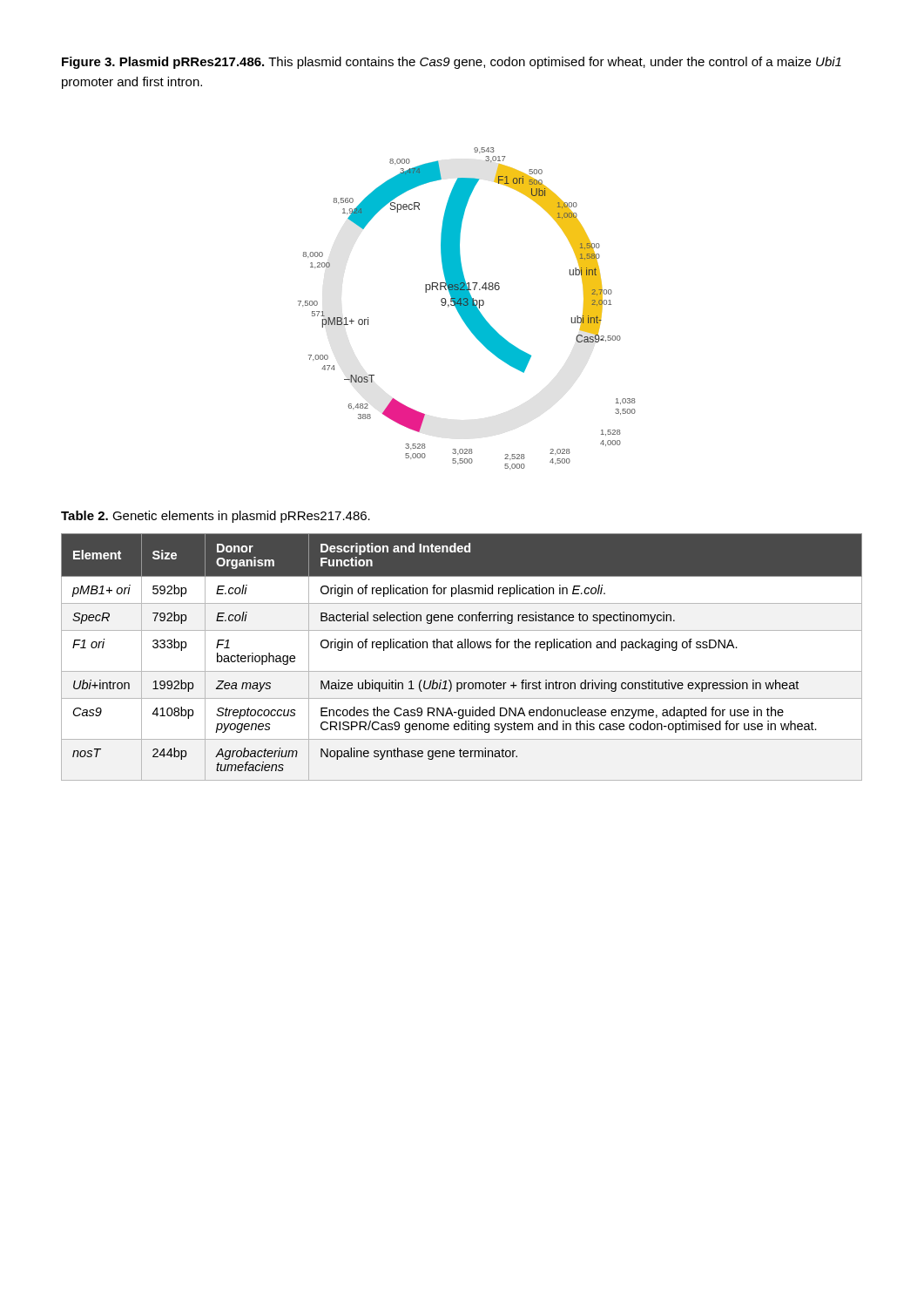Locate the element starting "Table 2. Genetic elements in plasmid pRRes217.486."
The width and height of the screenshot is (924, 1307).
pos(216,515)
